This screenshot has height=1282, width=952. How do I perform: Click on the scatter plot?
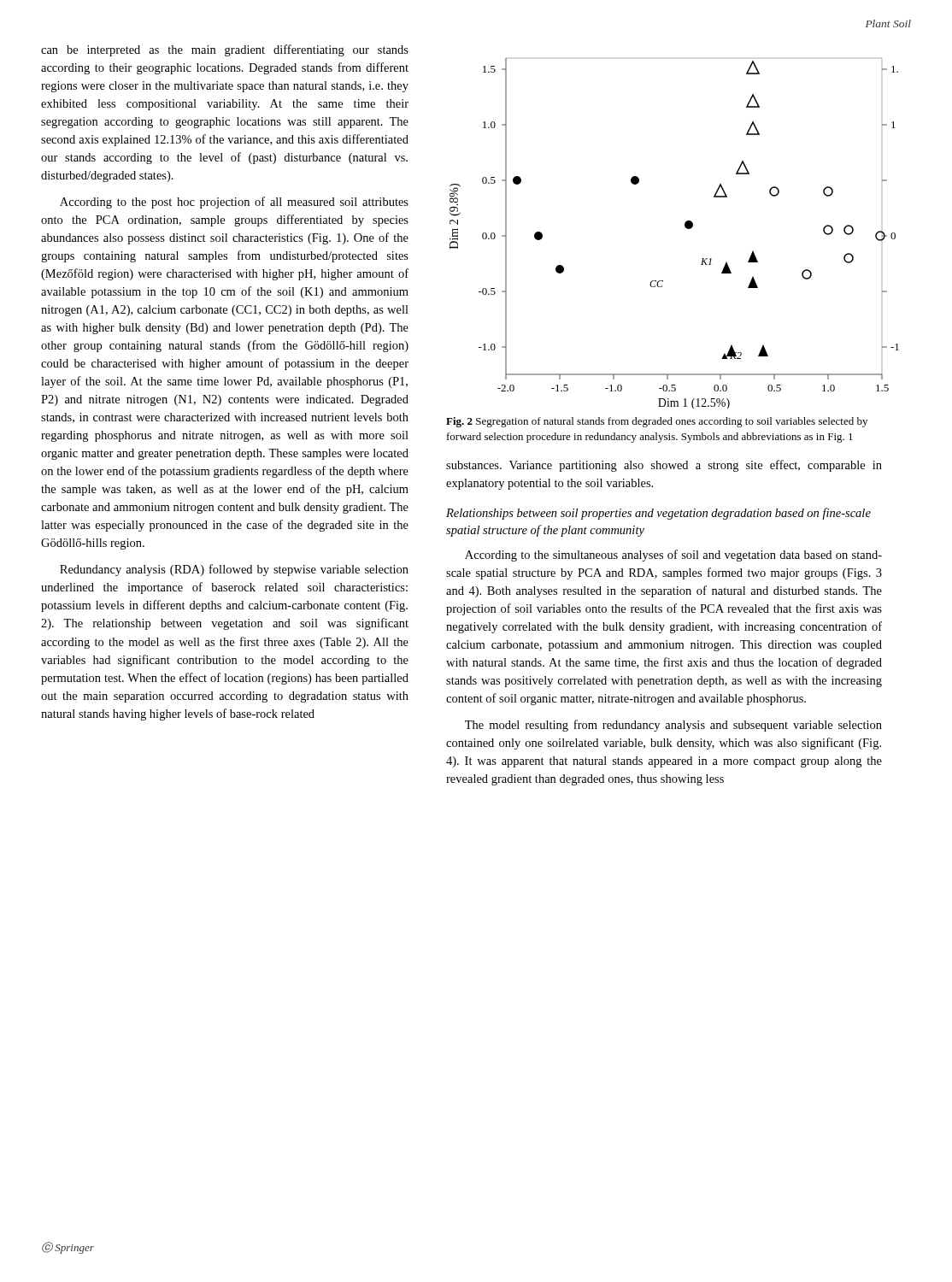click(673, 225)
